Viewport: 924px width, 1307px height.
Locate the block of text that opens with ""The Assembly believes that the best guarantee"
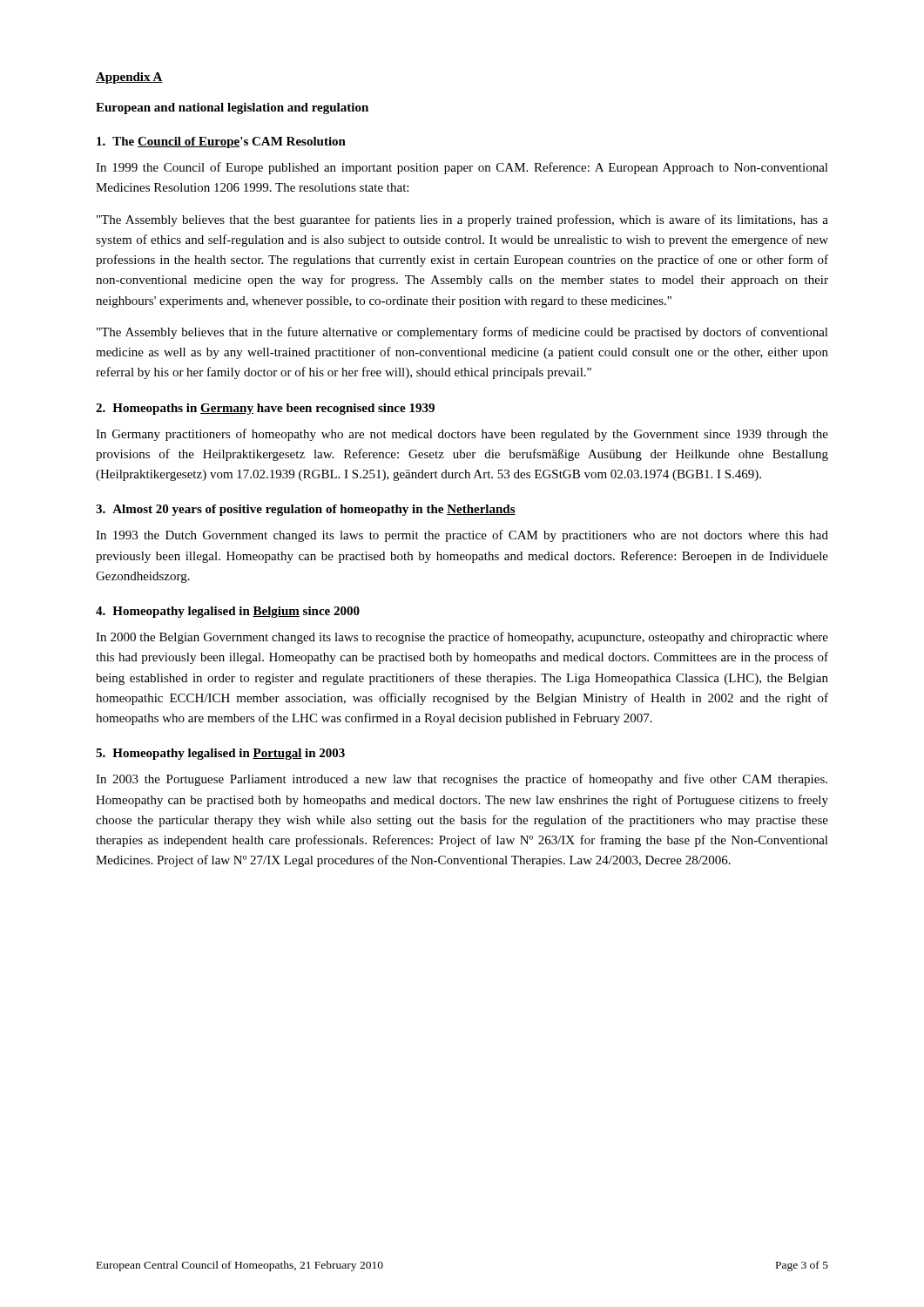(x=462, y=260)
